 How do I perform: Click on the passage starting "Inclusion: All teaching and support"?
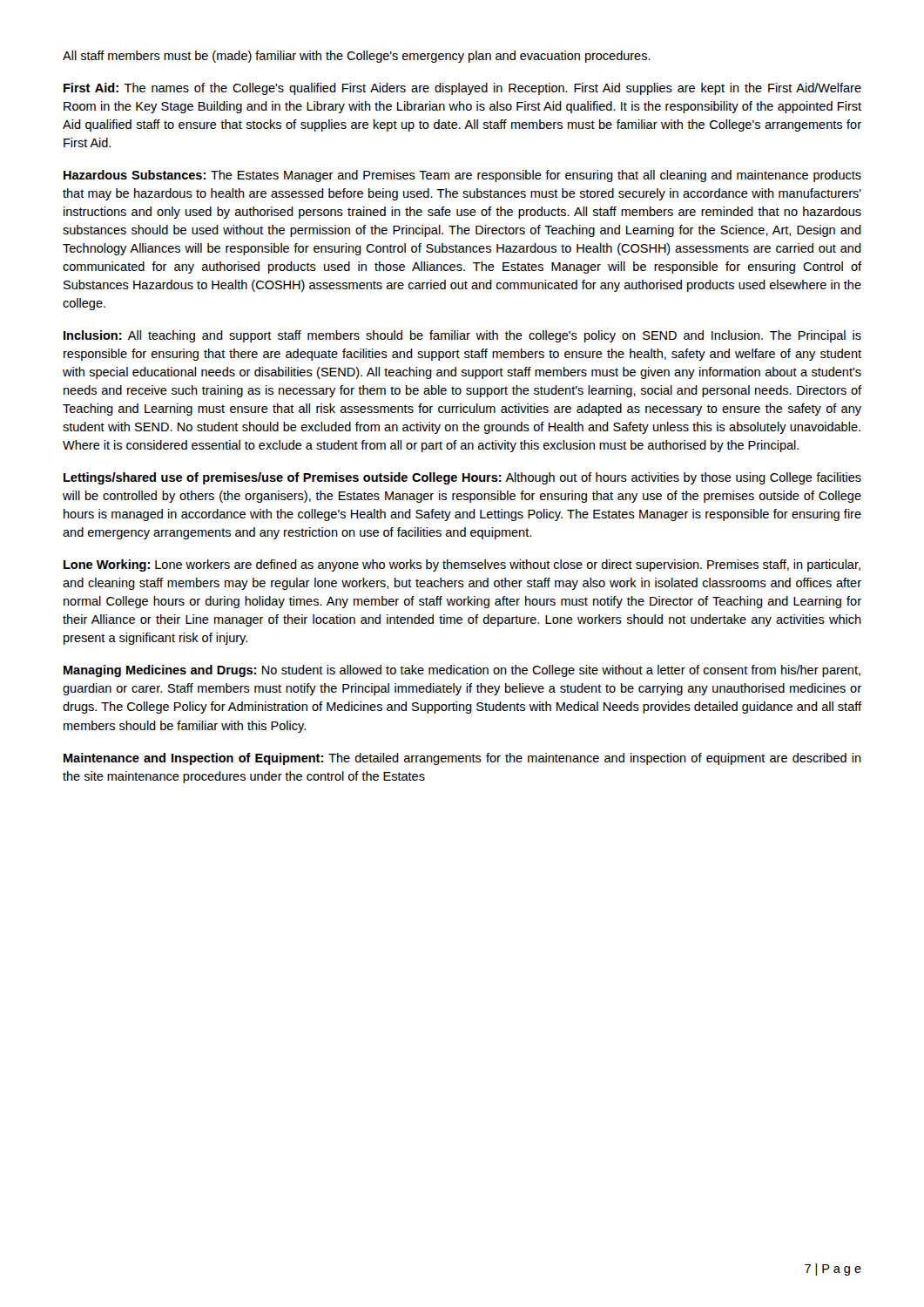[x=462, y=391]
